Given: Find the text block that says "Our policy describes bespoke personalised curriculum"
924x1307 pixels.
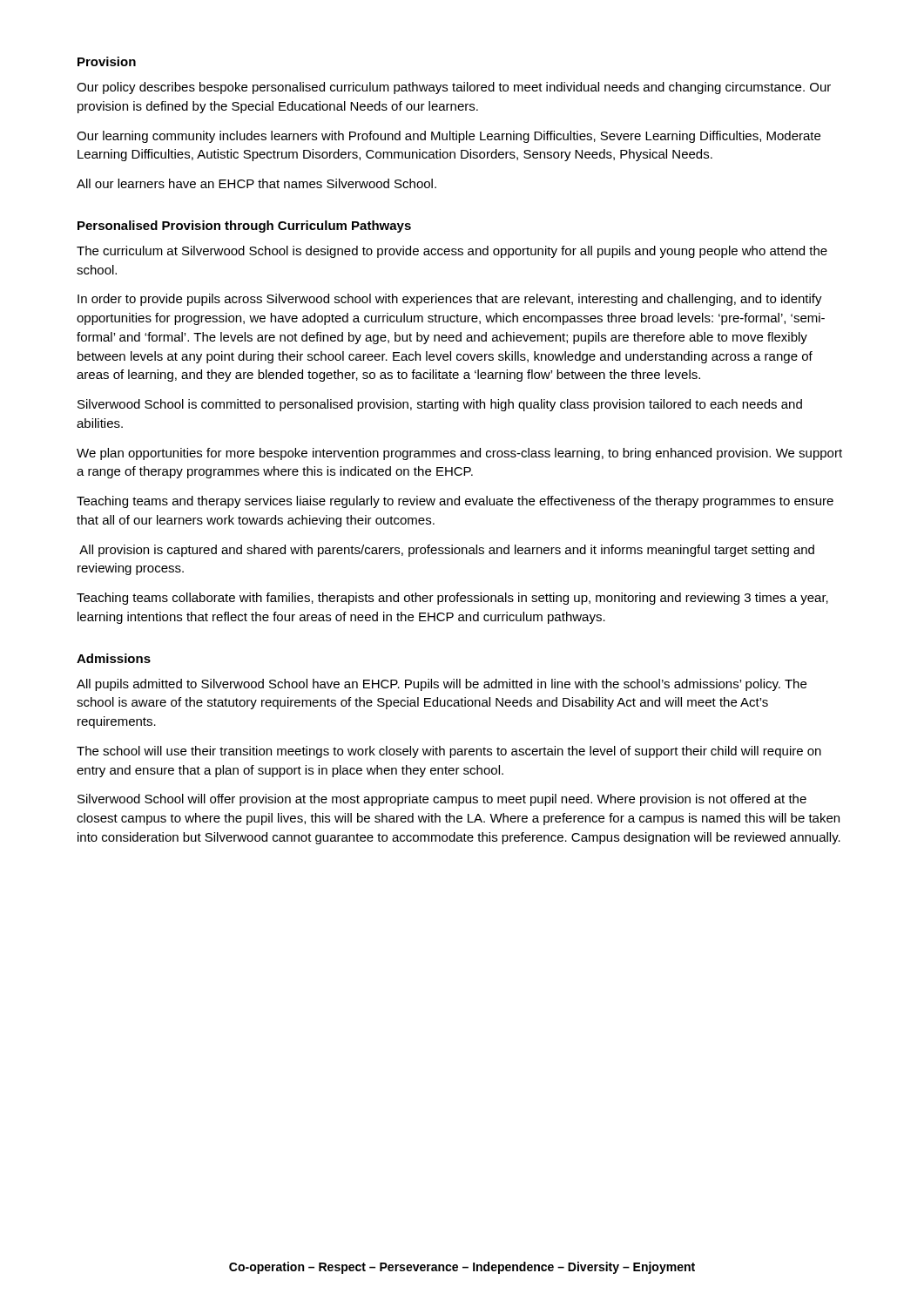Looking at the screenshot, I should coord(454,96).
